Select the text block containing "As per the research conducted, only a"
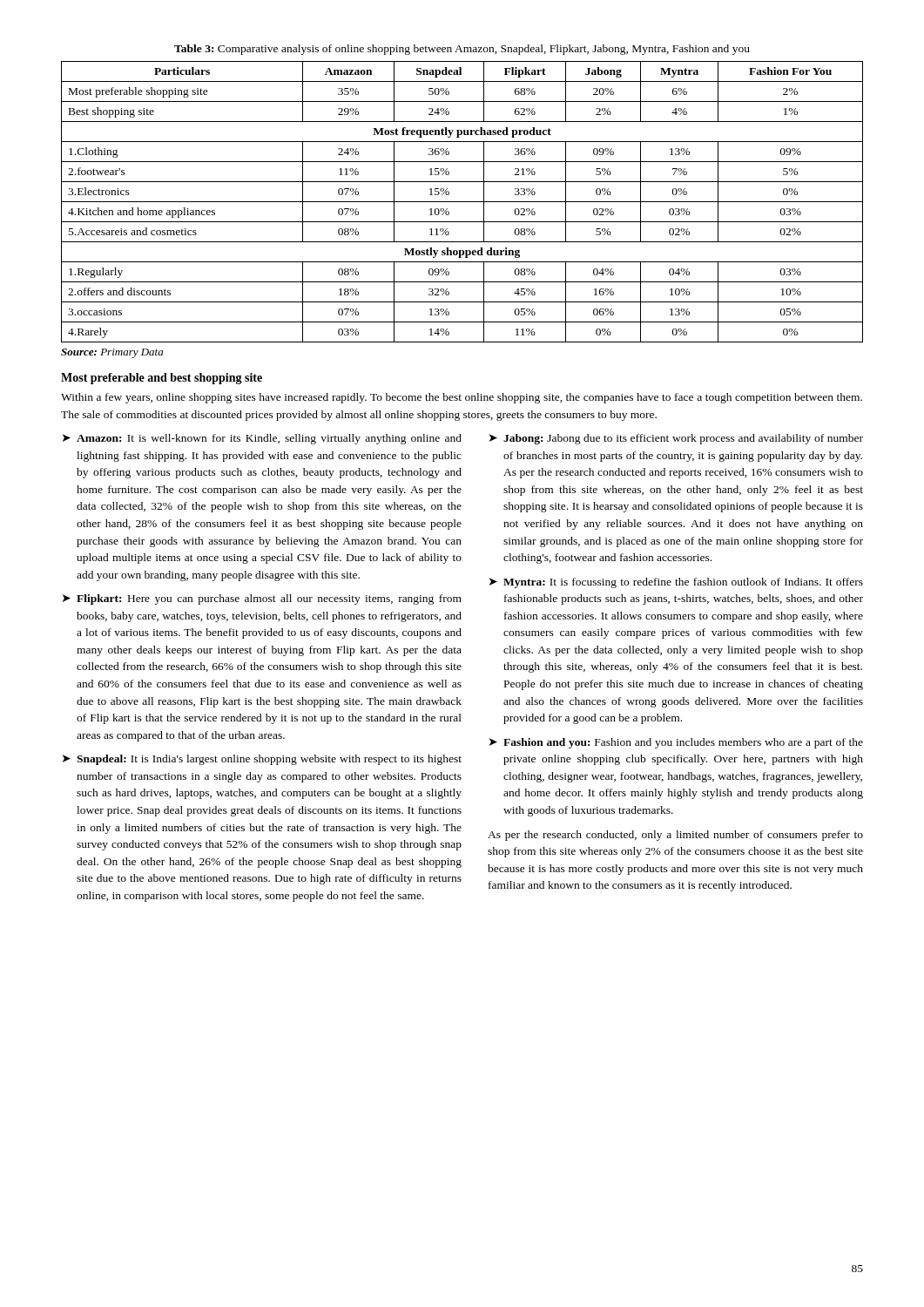 (x=675, y=859)
